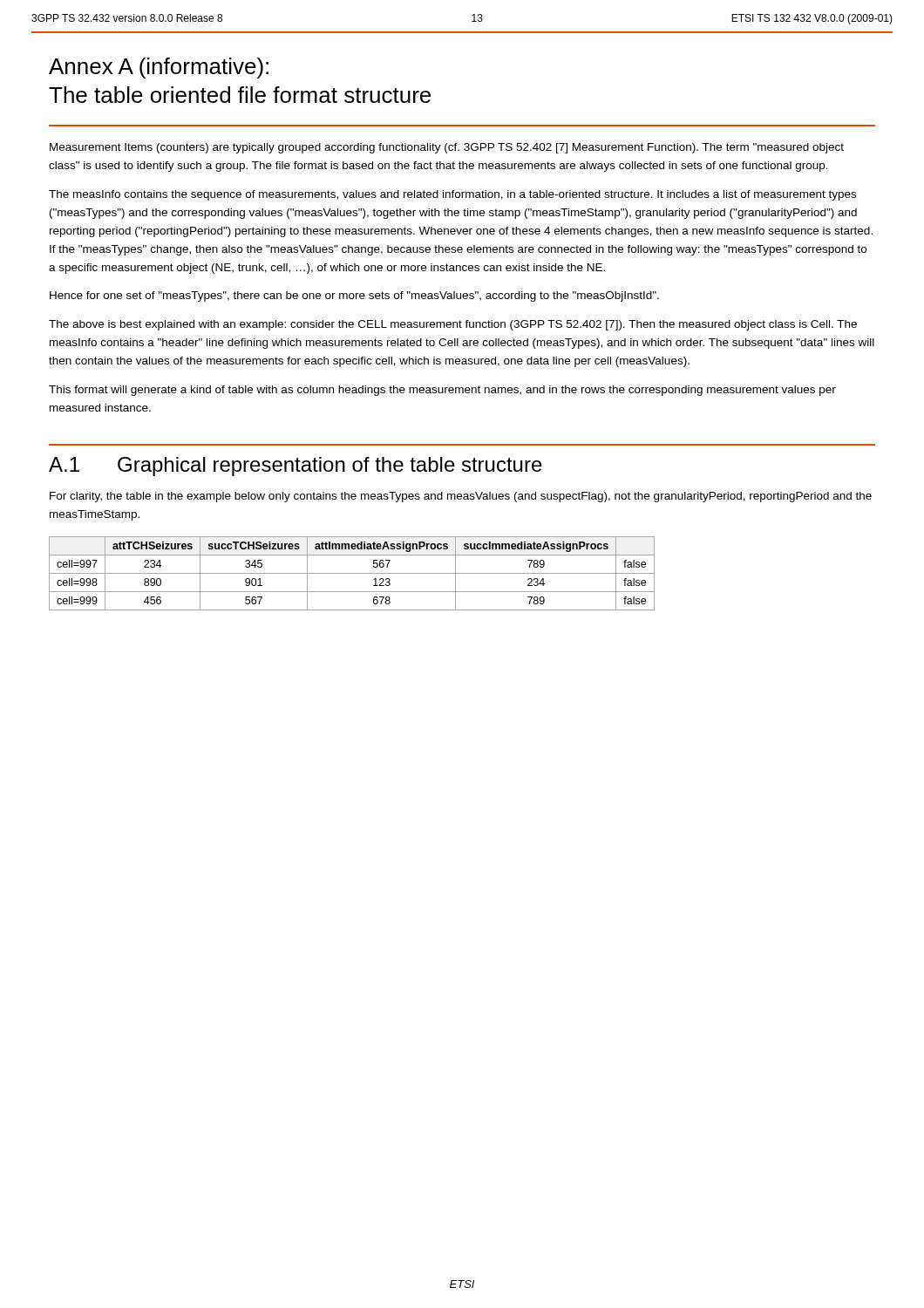Image resolution: width=924 pixels, height=1308 pixels.
Task: Where is the passage that starts "For clarity, the"?
Action: pyautogui.click(x=460, y=505)
